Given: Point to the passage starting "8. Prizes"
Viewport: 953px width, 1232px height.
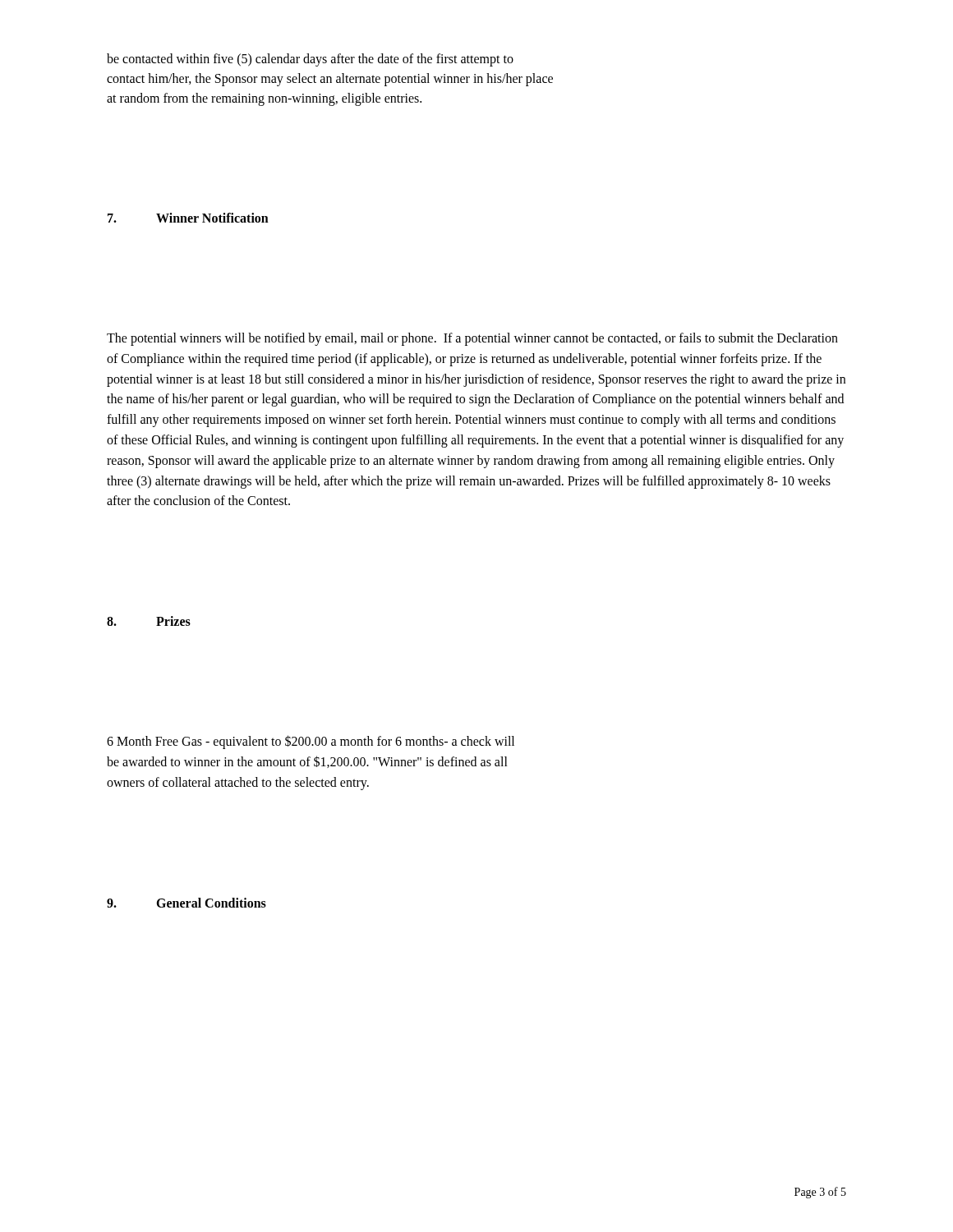Looking at the screenshot, I should [x=149, y=622].
